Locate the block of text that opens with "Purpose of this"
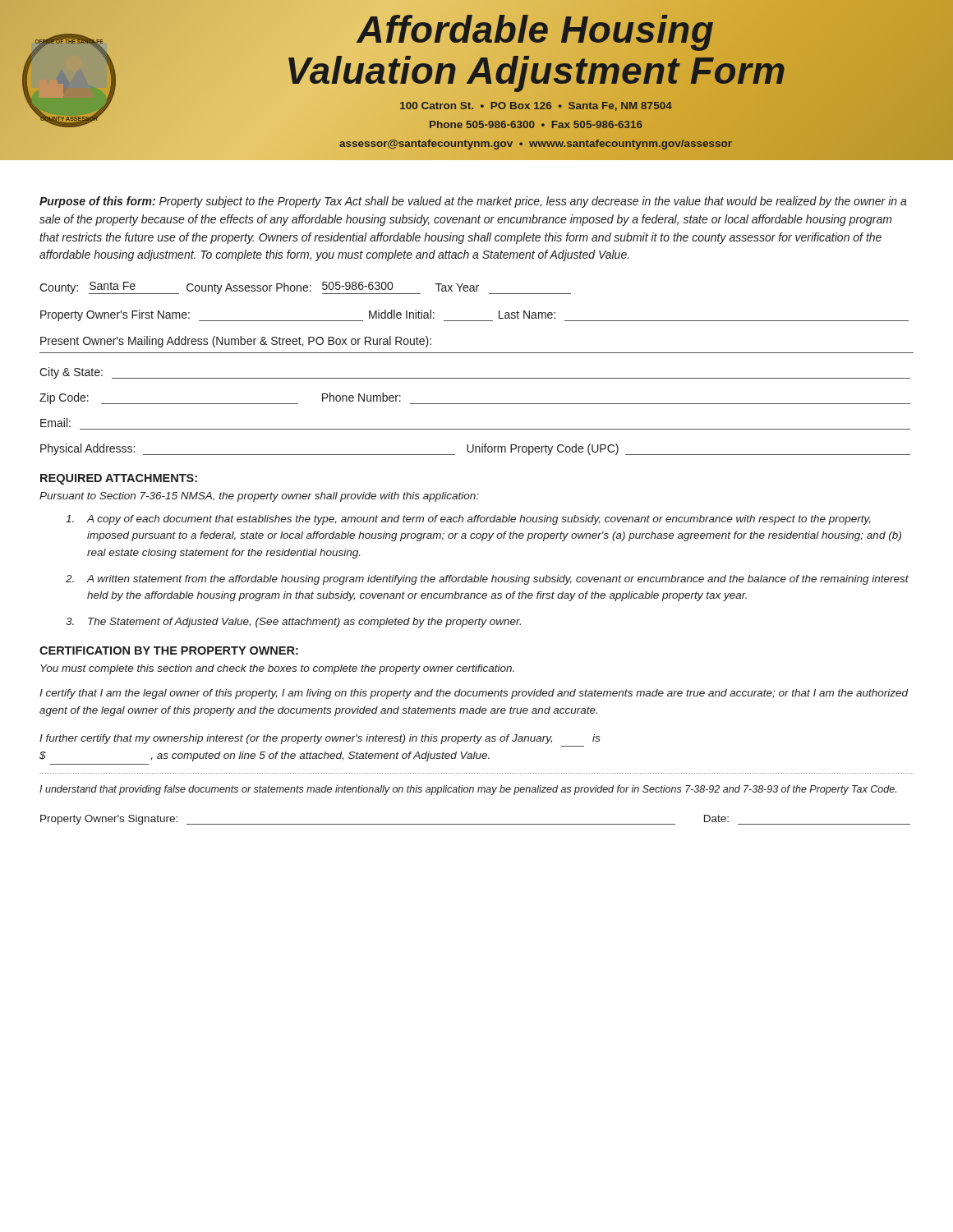This screenshot has width=953, height=1232. [x=473, y=228]
